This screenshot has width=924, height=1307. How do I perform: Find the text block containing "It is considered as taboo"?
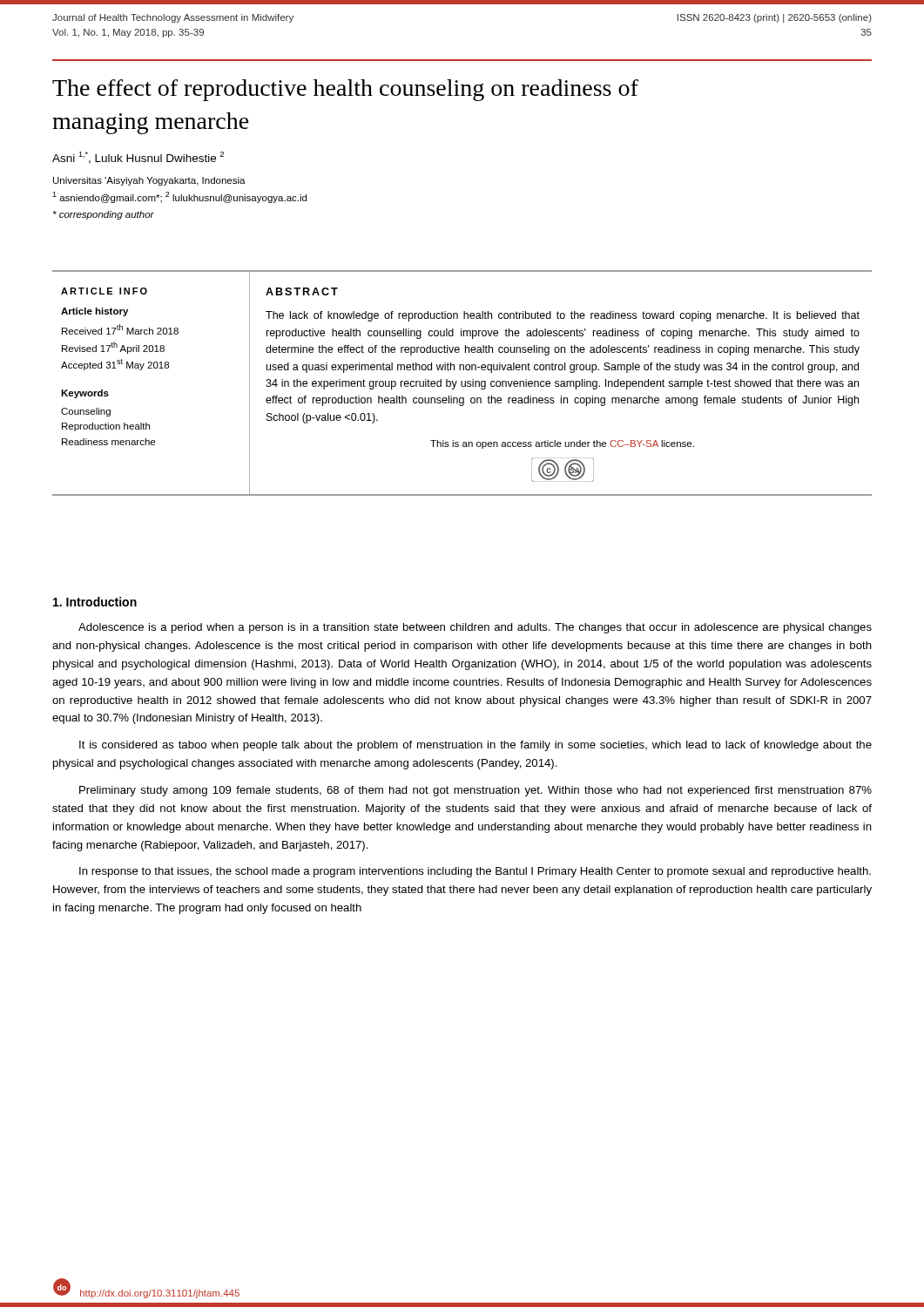tap(462, 754)
